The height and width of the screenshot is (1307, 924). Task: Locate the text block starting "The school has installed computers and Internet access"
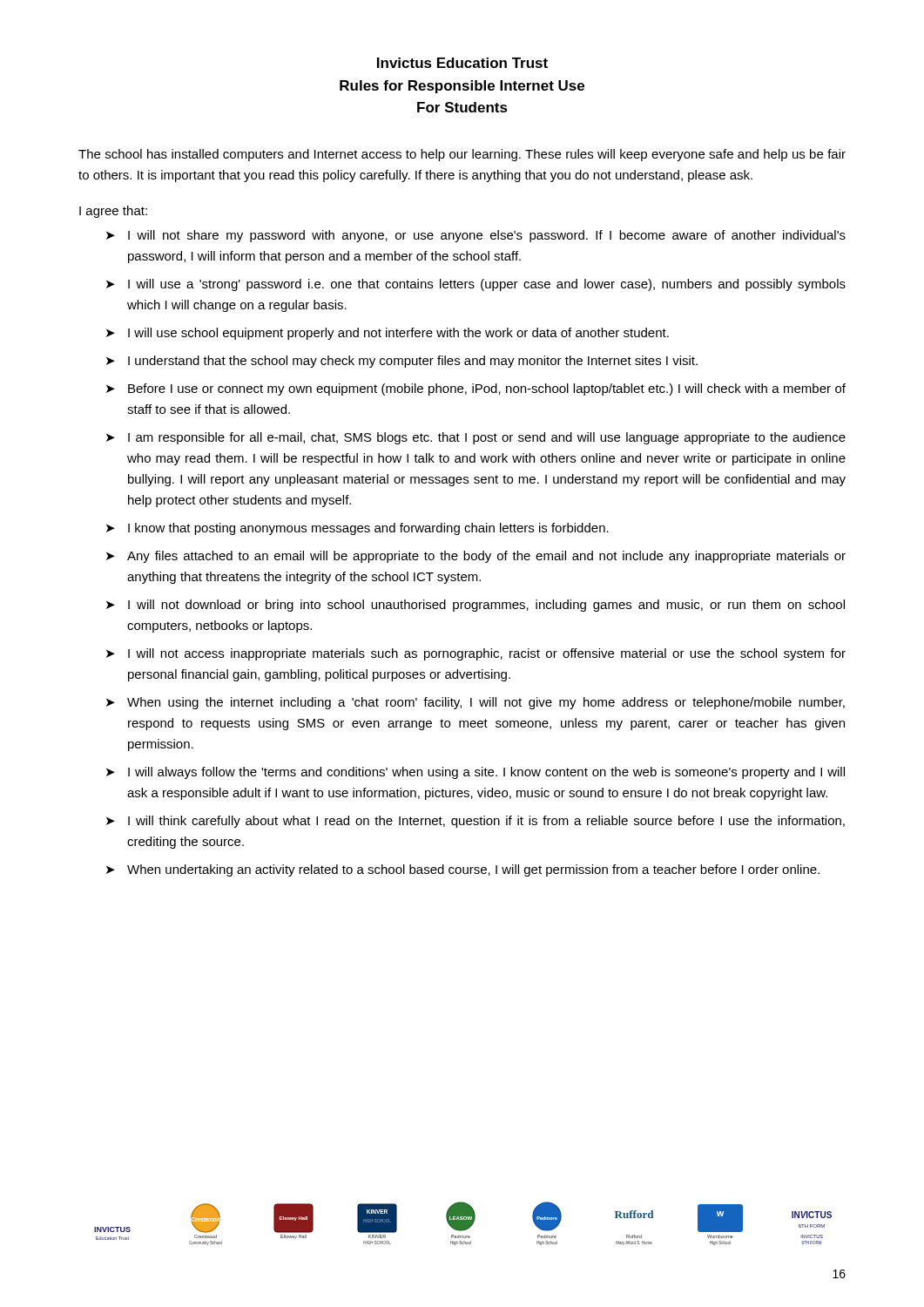(x=462, y=164)
